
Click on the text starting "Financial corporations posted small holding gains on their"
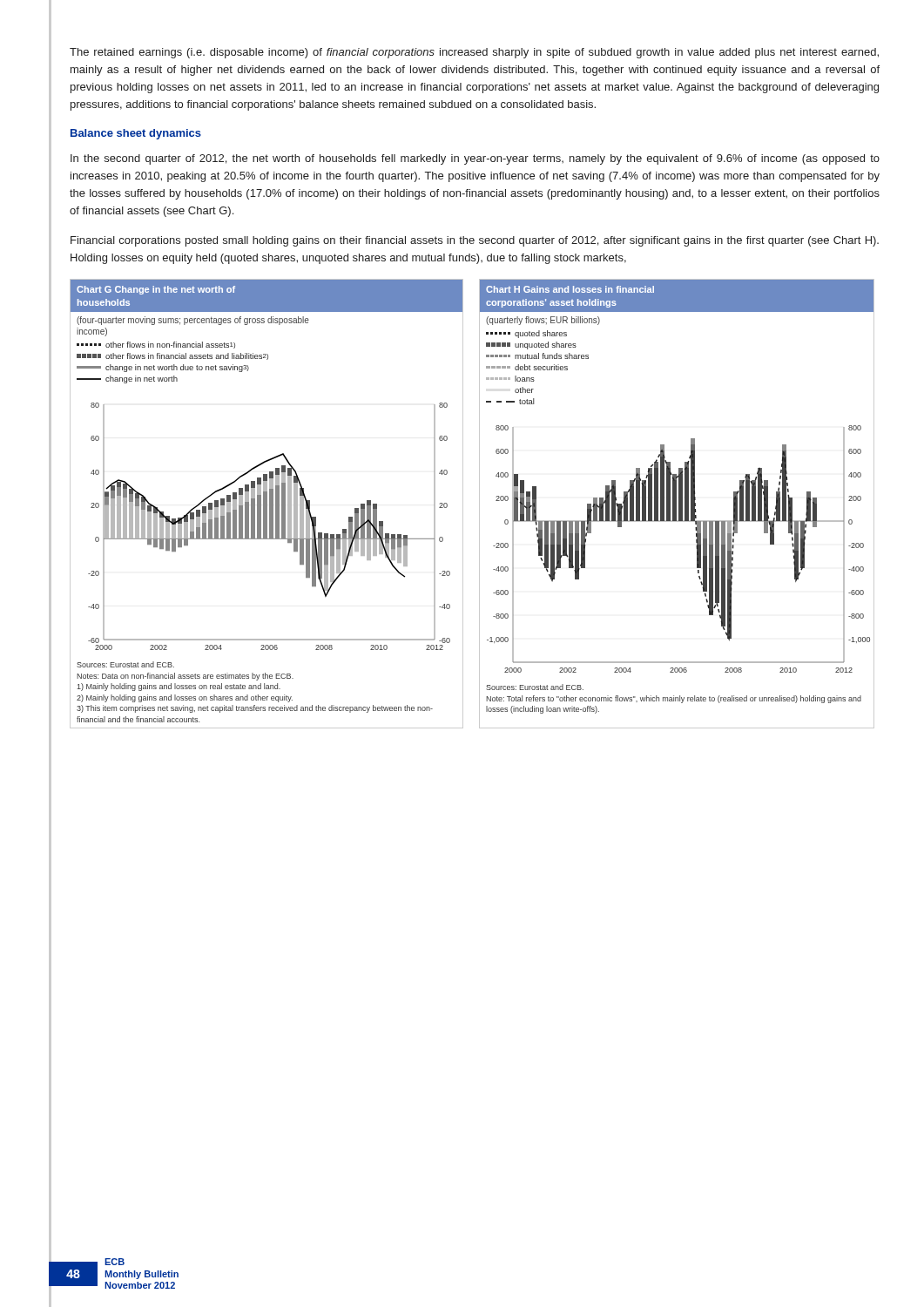475,249
